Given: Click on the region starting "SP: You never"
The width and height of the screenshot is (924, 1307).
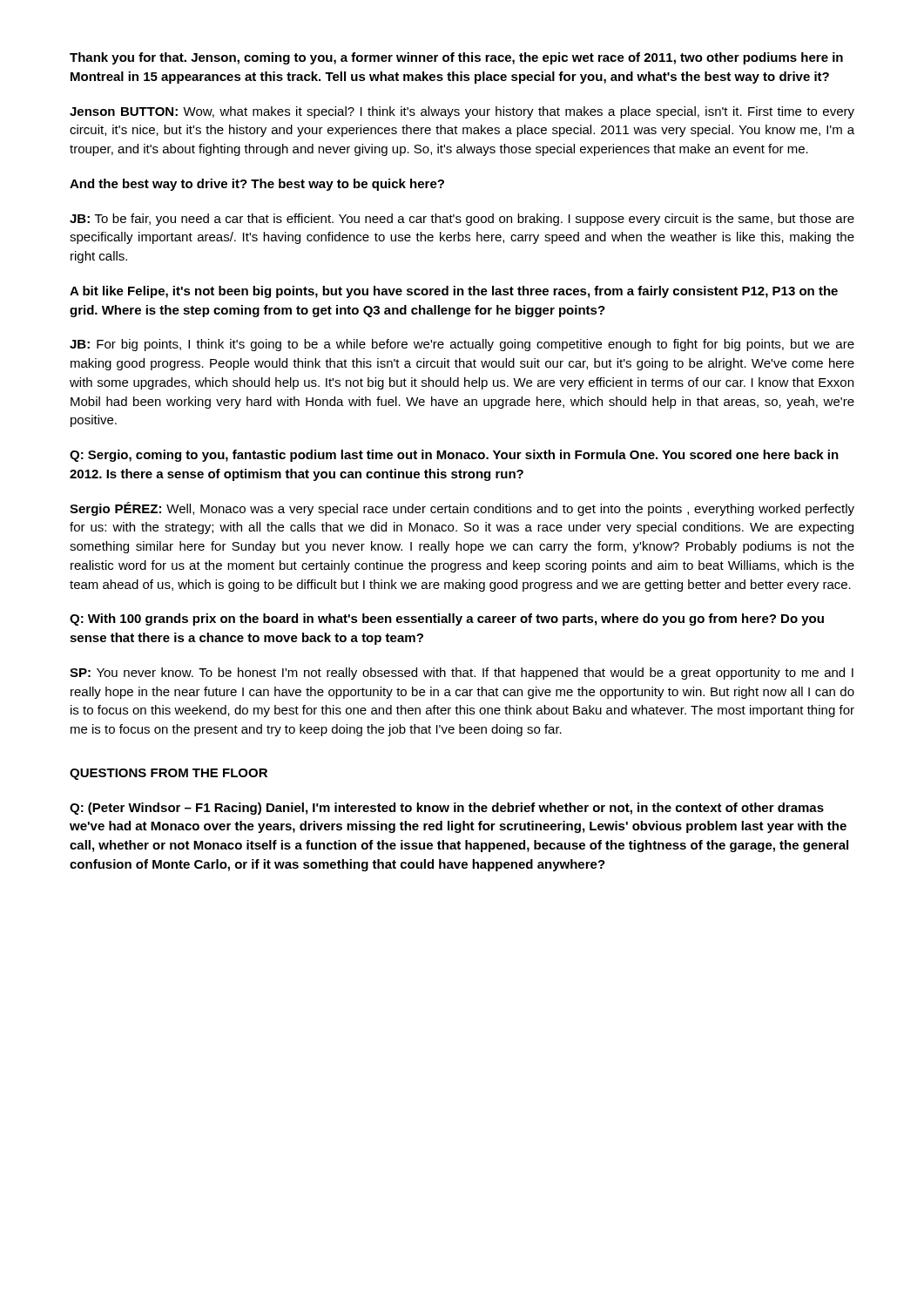Looking at the screenshot, I should 462,701.
